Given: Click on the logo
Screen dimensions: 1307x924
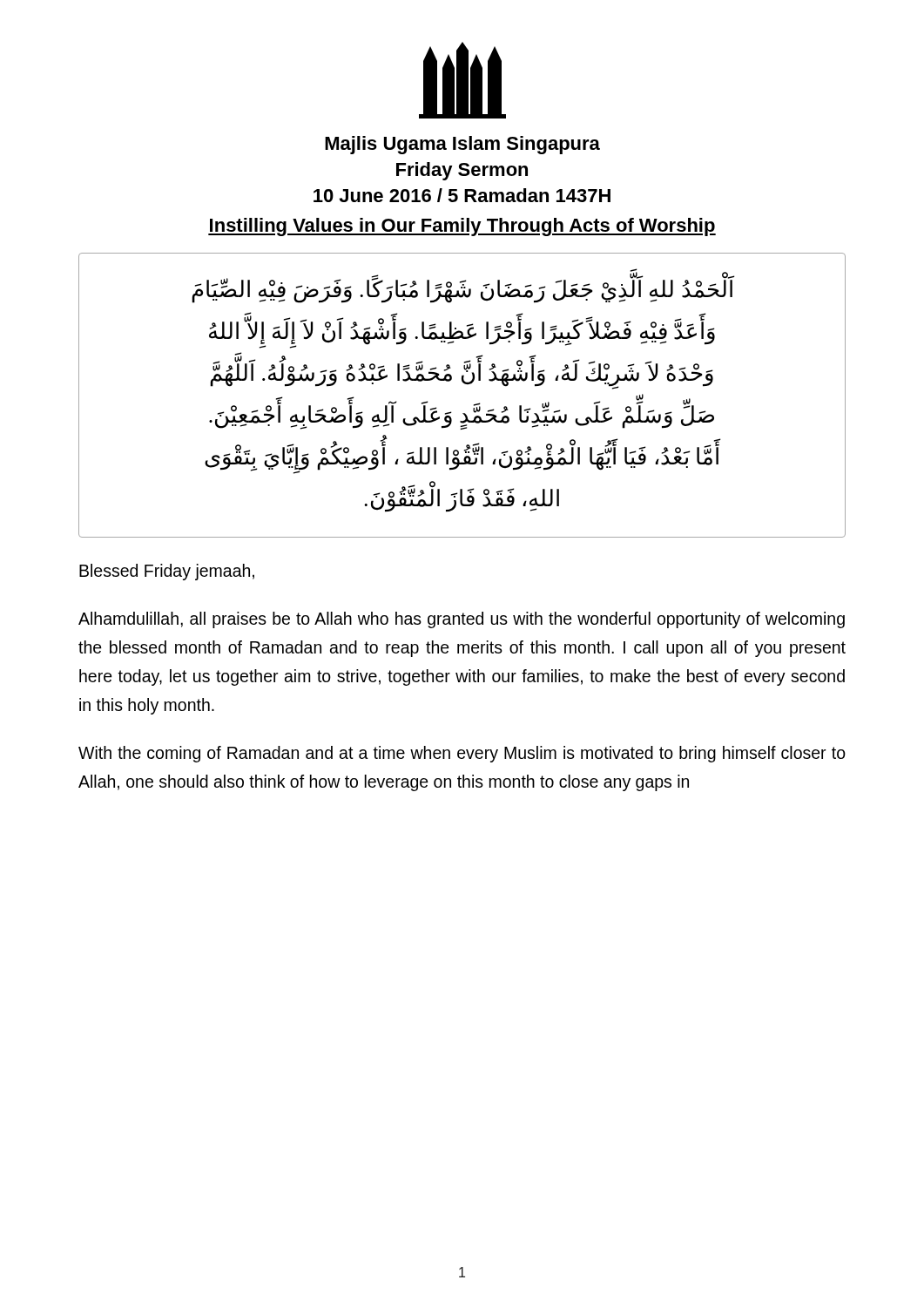Looking at the screenshot, I should [x=462, y=83].
